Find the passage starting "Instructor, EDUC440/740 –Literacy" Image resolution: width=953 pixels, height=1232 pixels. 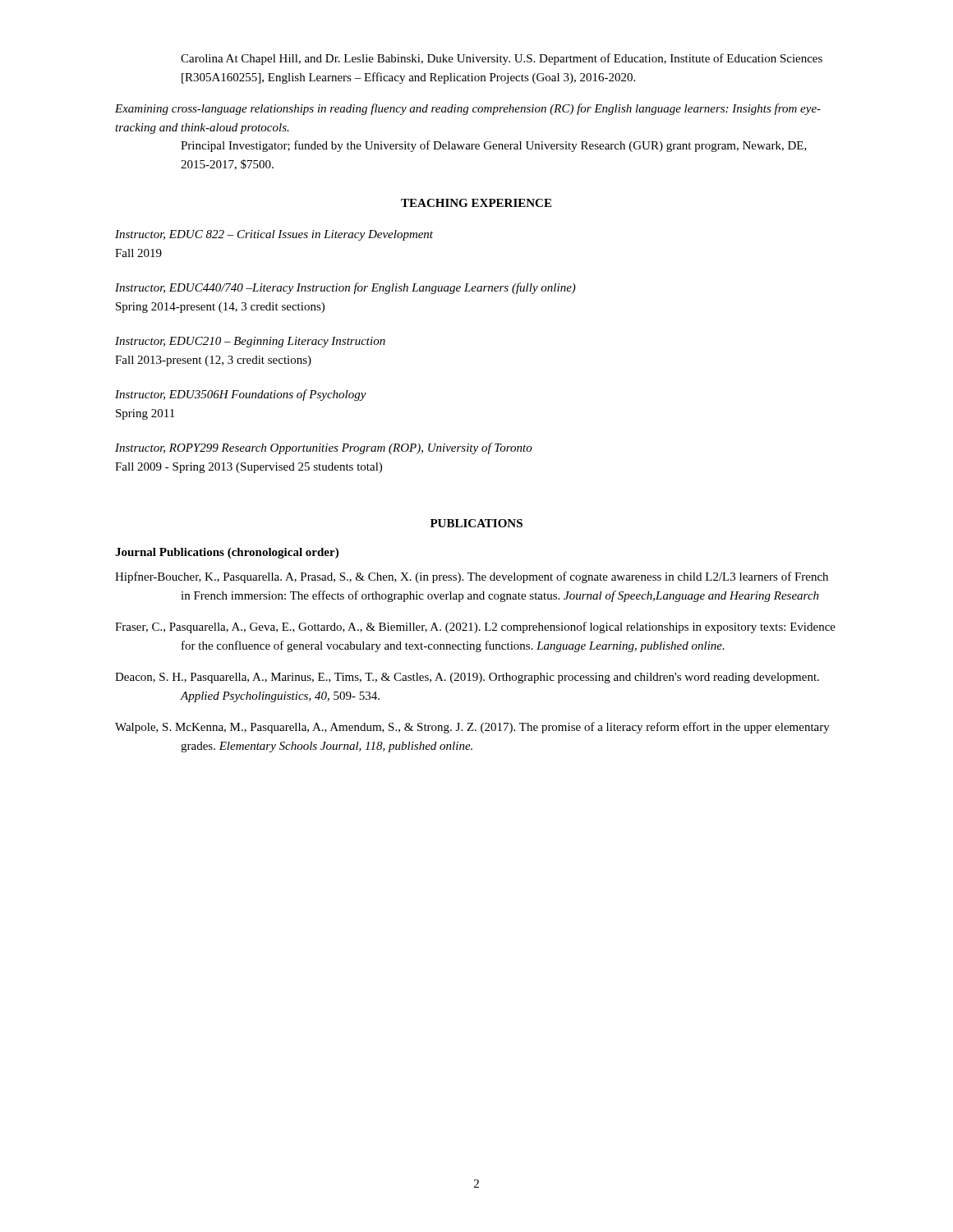pyautogui.click(x=345, y=297)
